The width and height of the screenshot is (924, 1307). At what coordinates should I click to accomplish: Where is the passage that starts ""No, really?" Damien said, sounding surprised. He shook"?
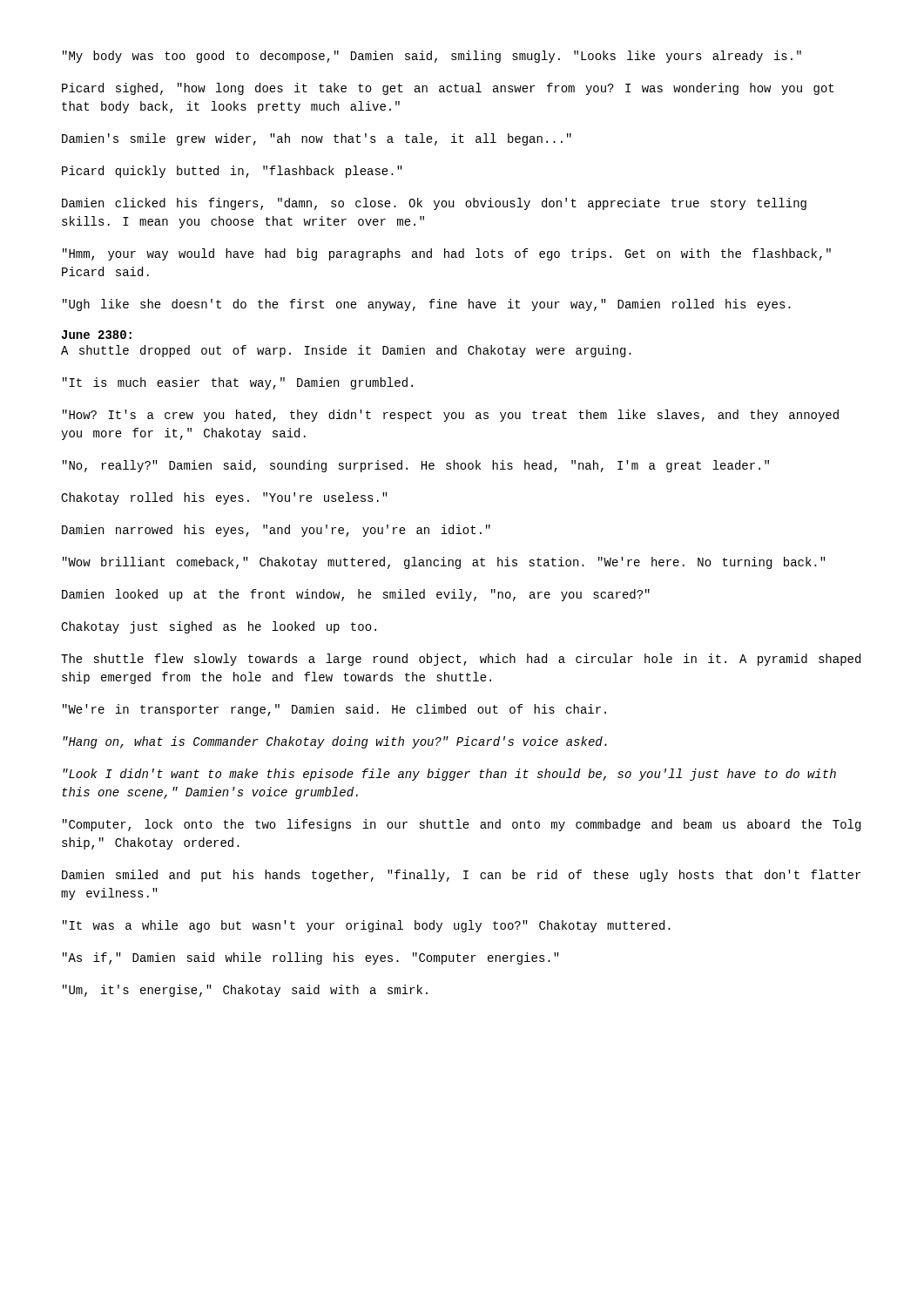(416, 466)
